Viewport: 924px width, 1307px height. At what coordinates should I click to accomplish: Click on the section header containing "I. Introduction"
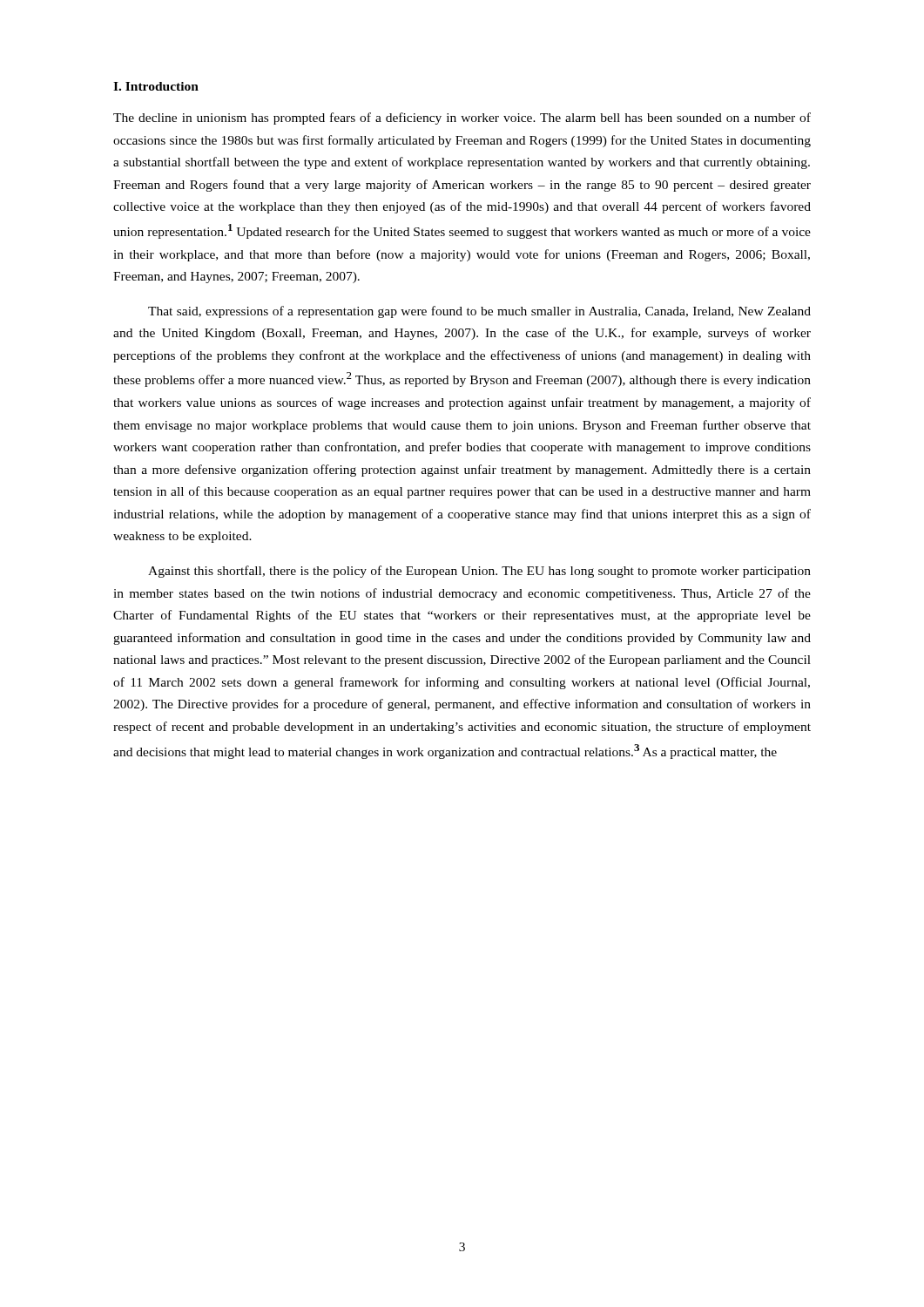click(156, 86)
